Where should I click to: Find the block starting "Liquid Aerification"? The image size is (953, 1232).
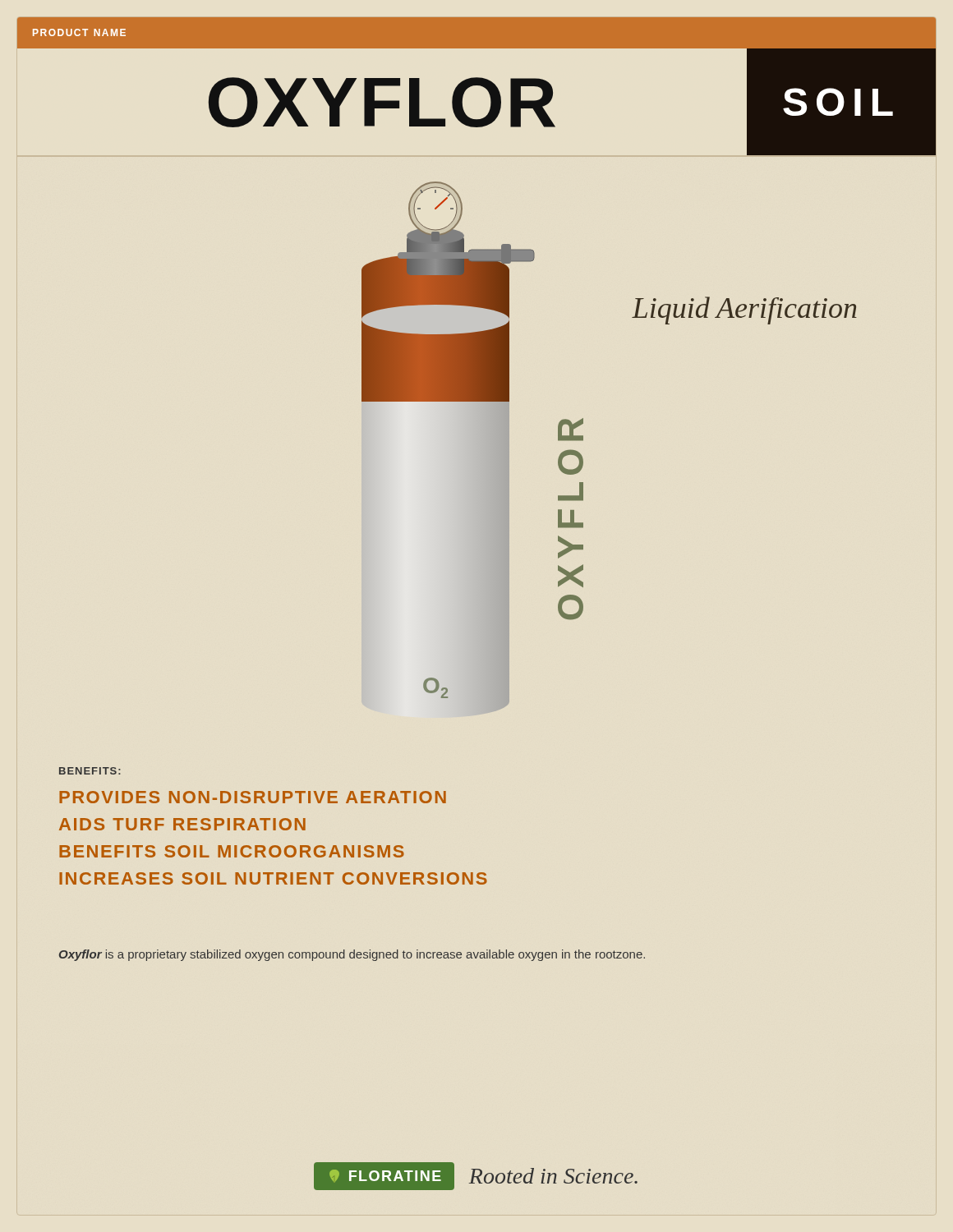point(745,308)
